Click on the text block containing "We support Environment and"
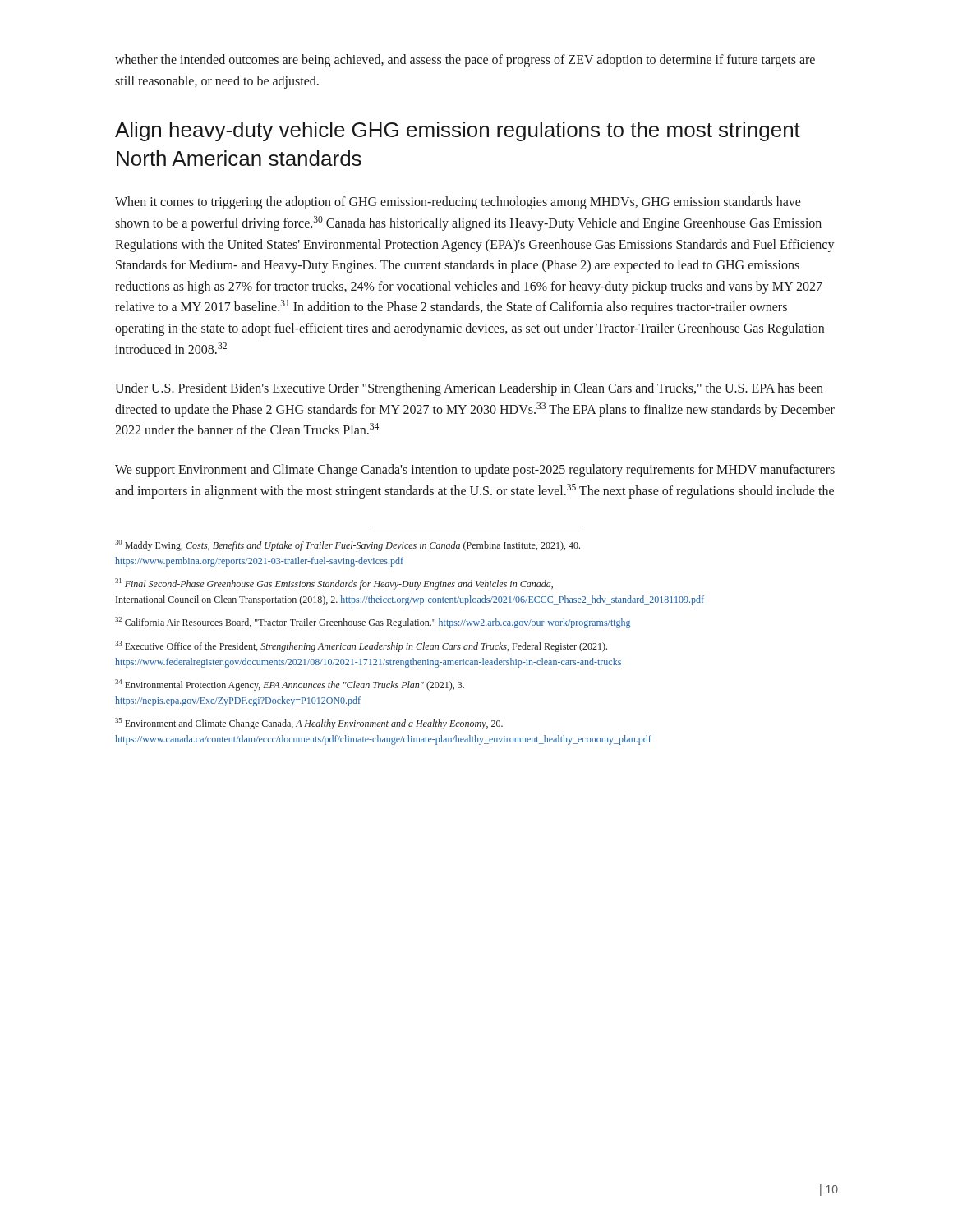 475,480
